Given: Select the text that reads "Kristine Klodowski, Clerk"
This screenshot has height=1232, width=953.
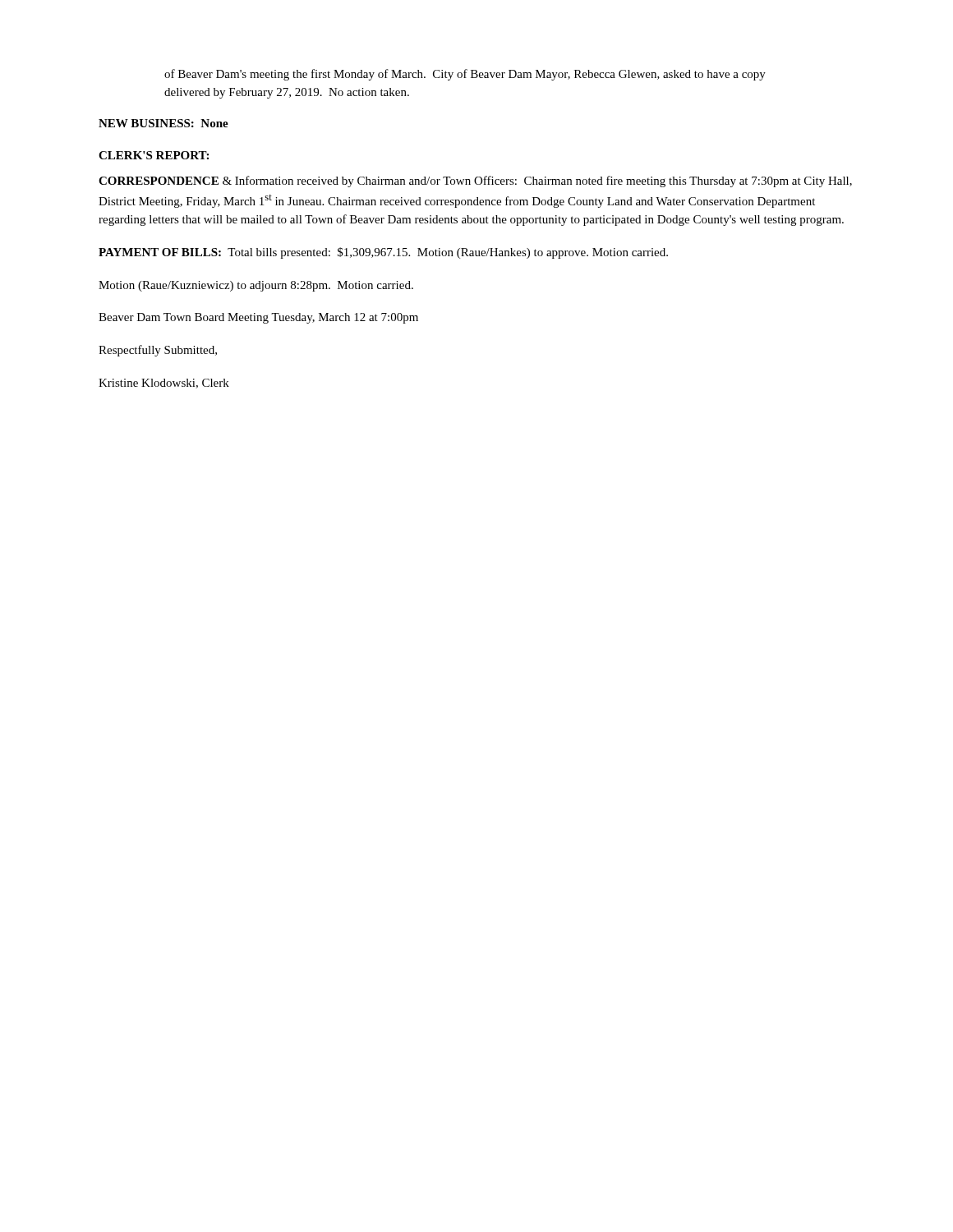Looking at the screenshot, I should [164, 383].
